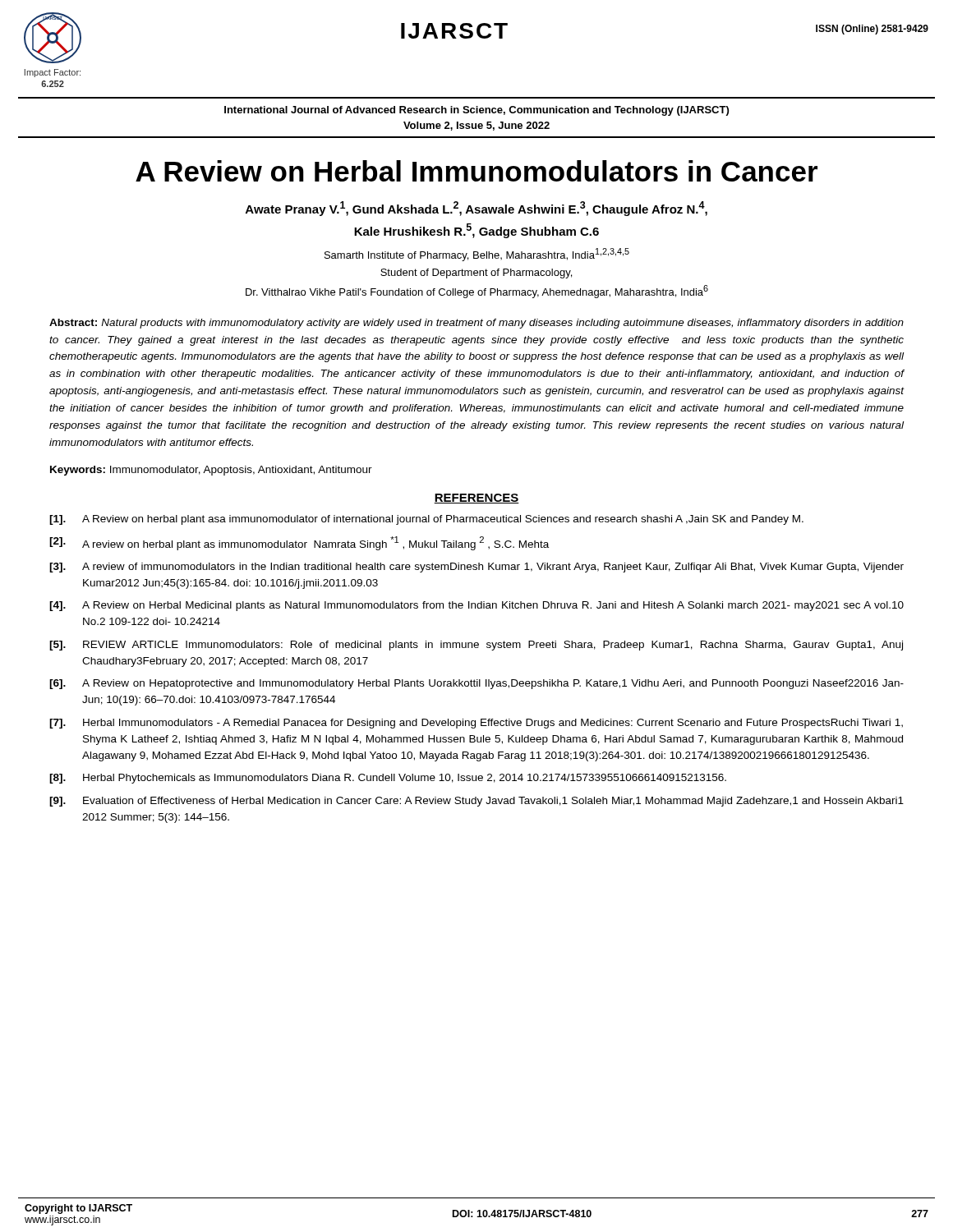Find the passage starting "[5]. REVIEW ARTICLE Immunomodulators: Role"
Viewport: 953px width, 1232px height.
point(476,653)
